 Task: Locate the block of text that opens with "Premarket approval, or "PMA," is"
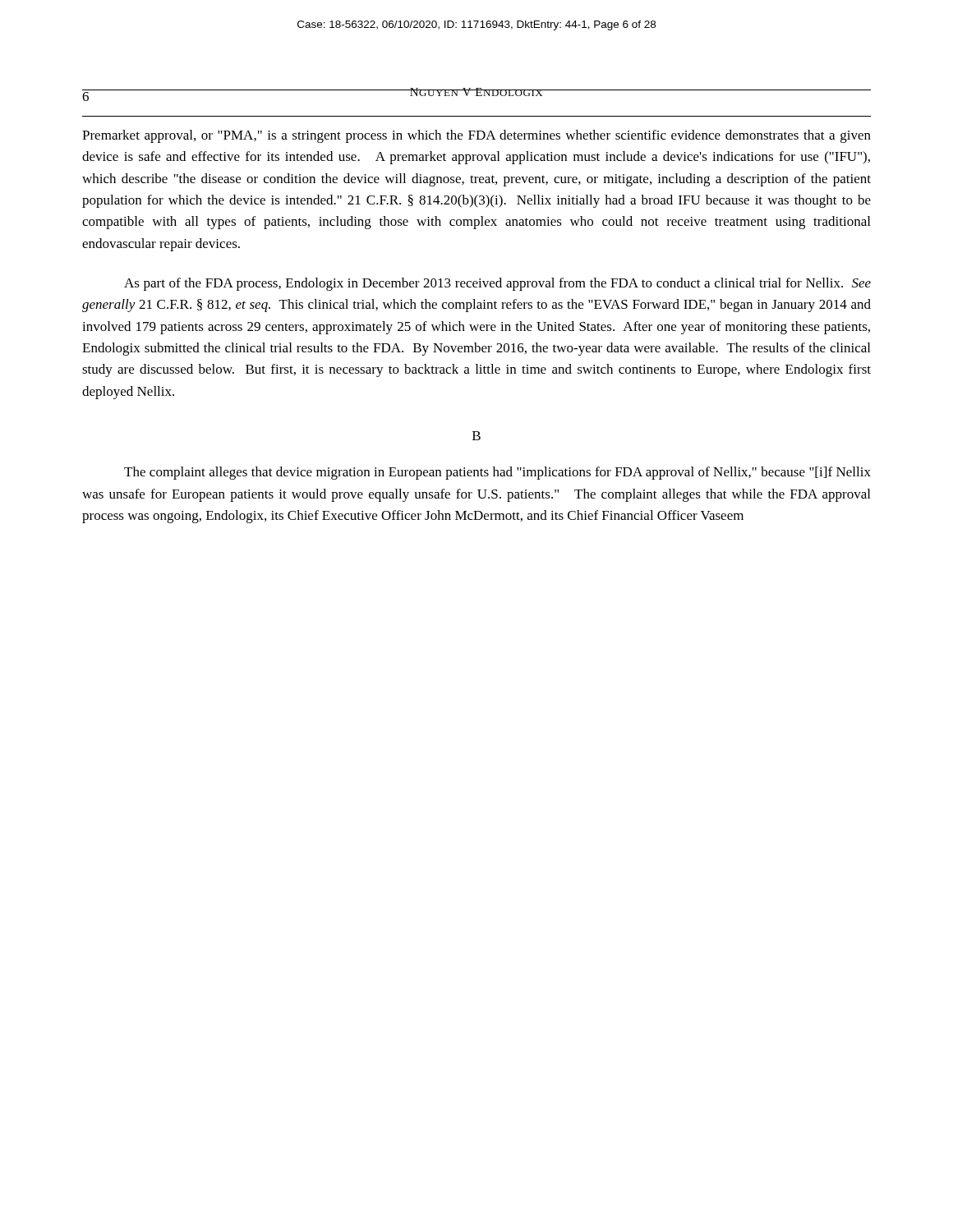[x=476, y=190]
